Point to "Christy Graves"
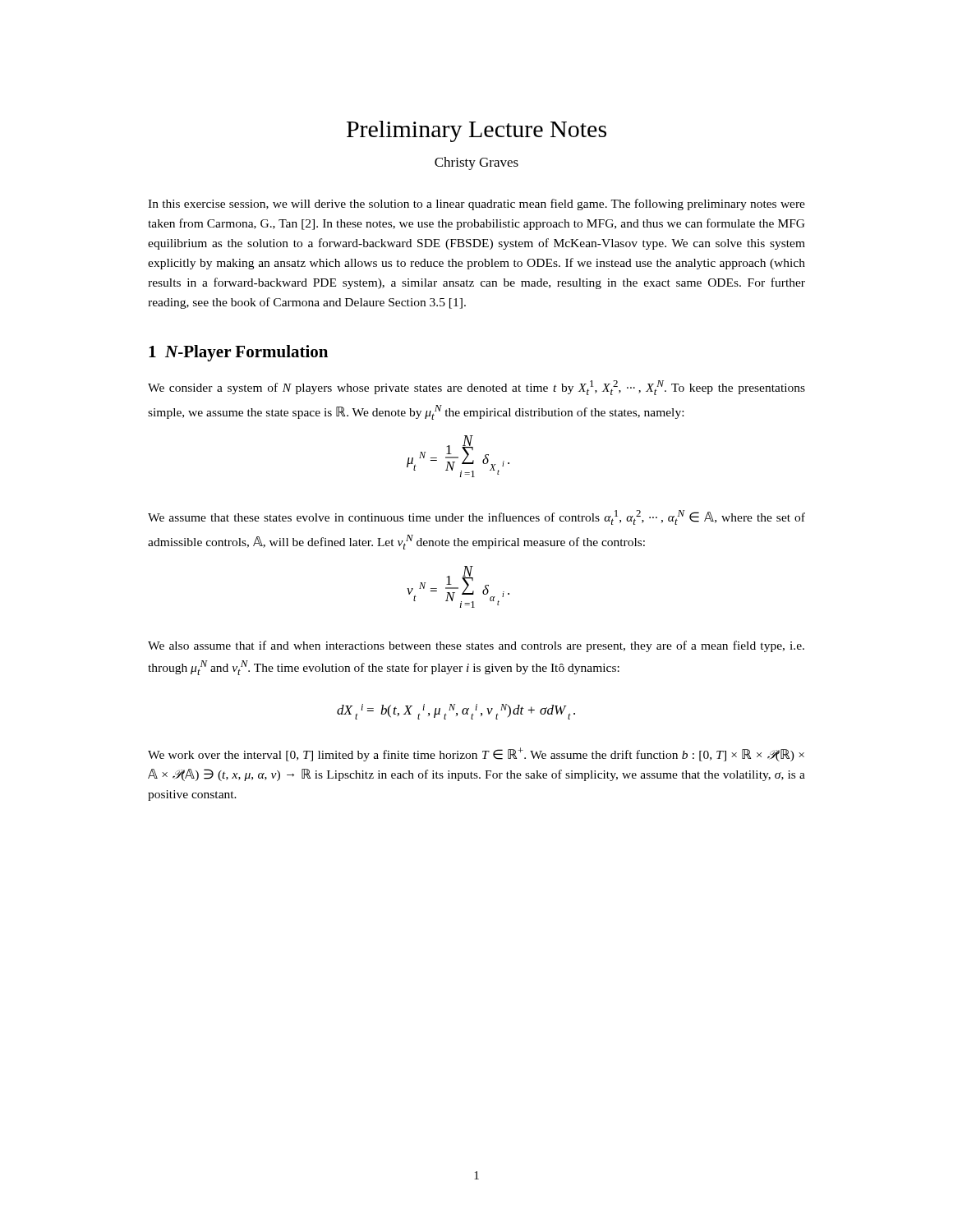Screen dimensions: 1232x953 (x=476, y=163)
